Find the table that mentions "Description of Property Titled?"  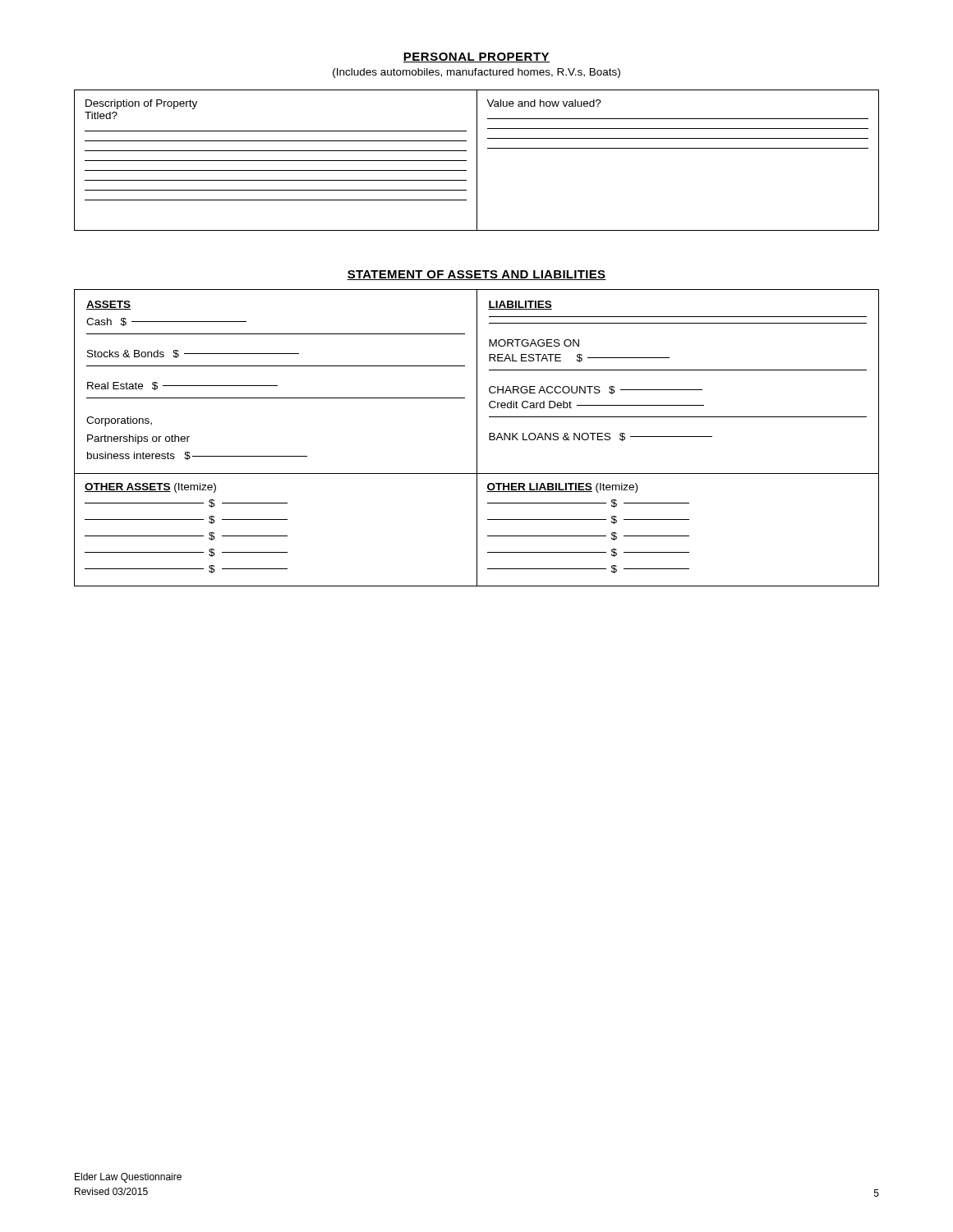point(476,160)
